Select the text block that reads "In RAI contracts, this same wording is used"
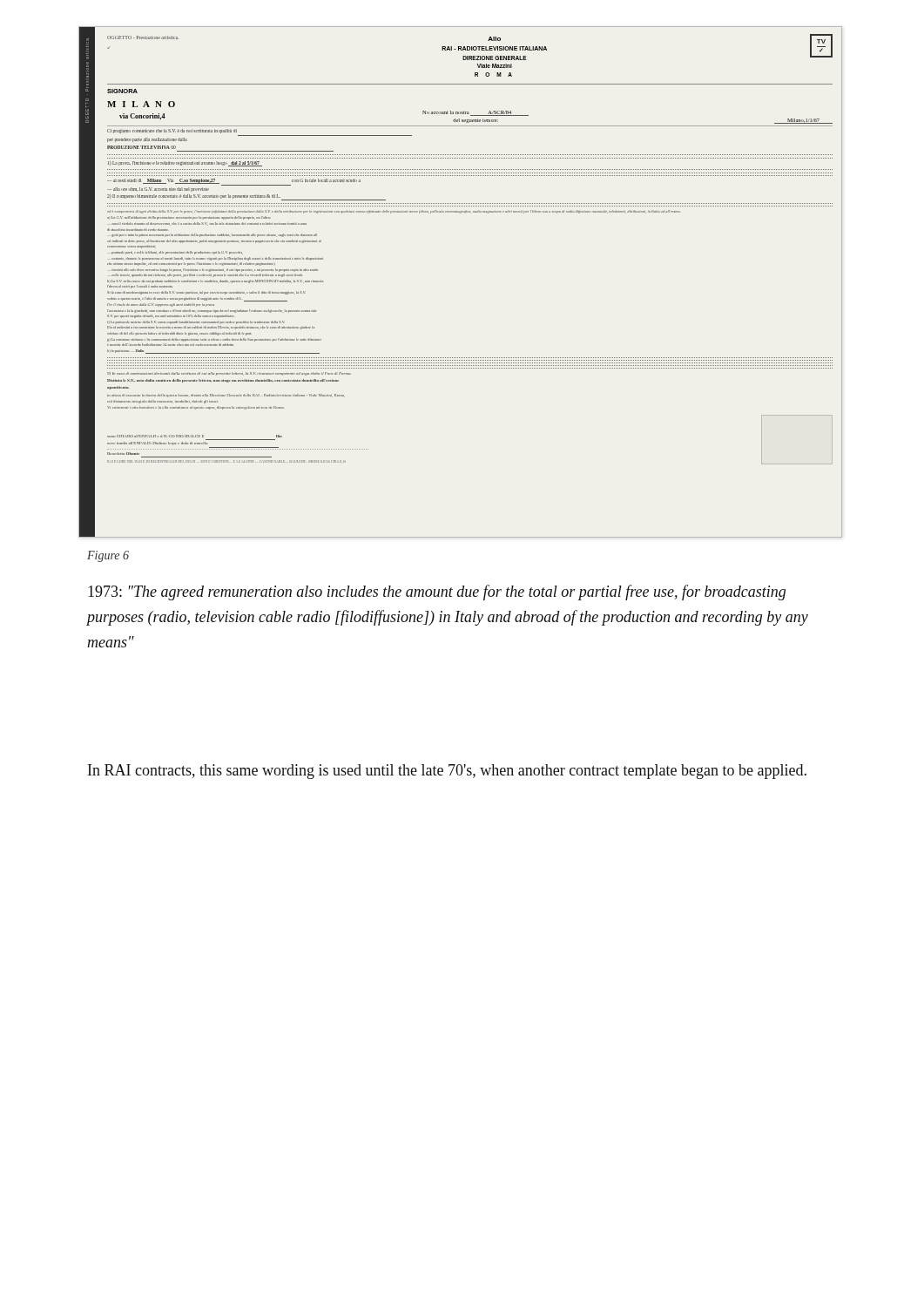Viewport: 924px width, 1307px height. click(447, 770)
